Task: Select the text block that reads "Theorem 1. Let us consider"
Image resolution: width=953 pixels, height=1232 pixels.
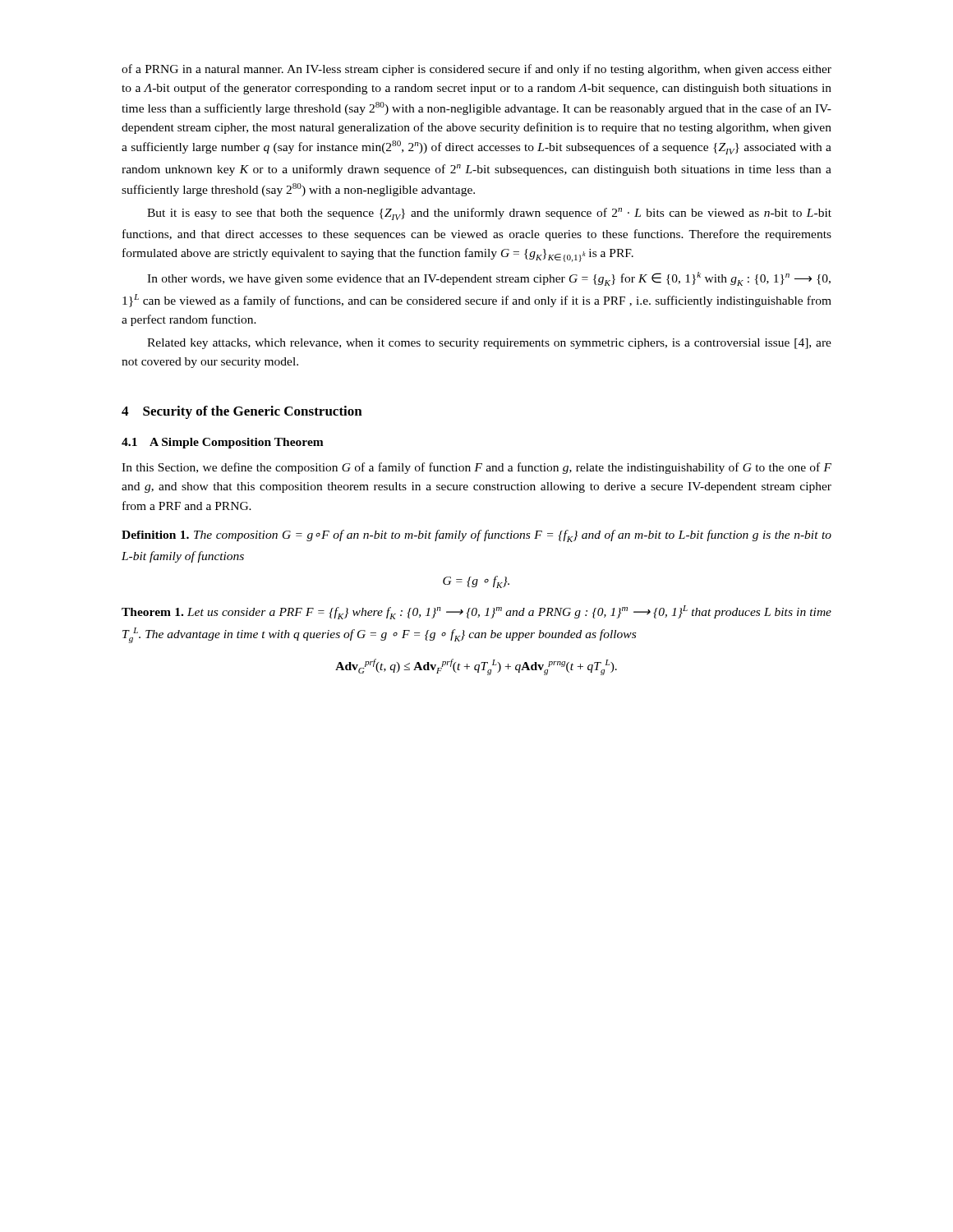Action: [476, 623]
